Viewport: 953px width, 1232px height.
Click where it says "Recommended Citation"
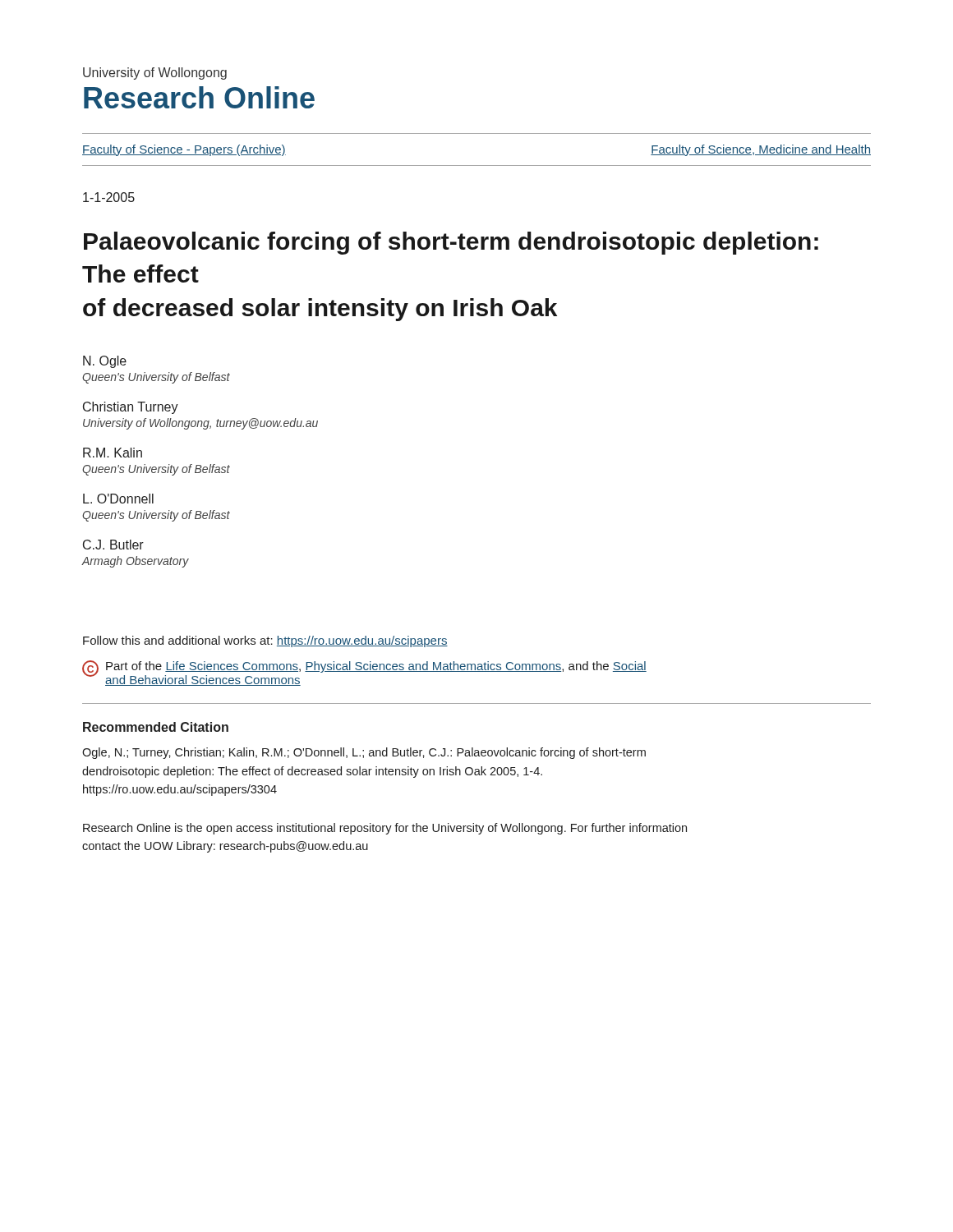[156, 727]
